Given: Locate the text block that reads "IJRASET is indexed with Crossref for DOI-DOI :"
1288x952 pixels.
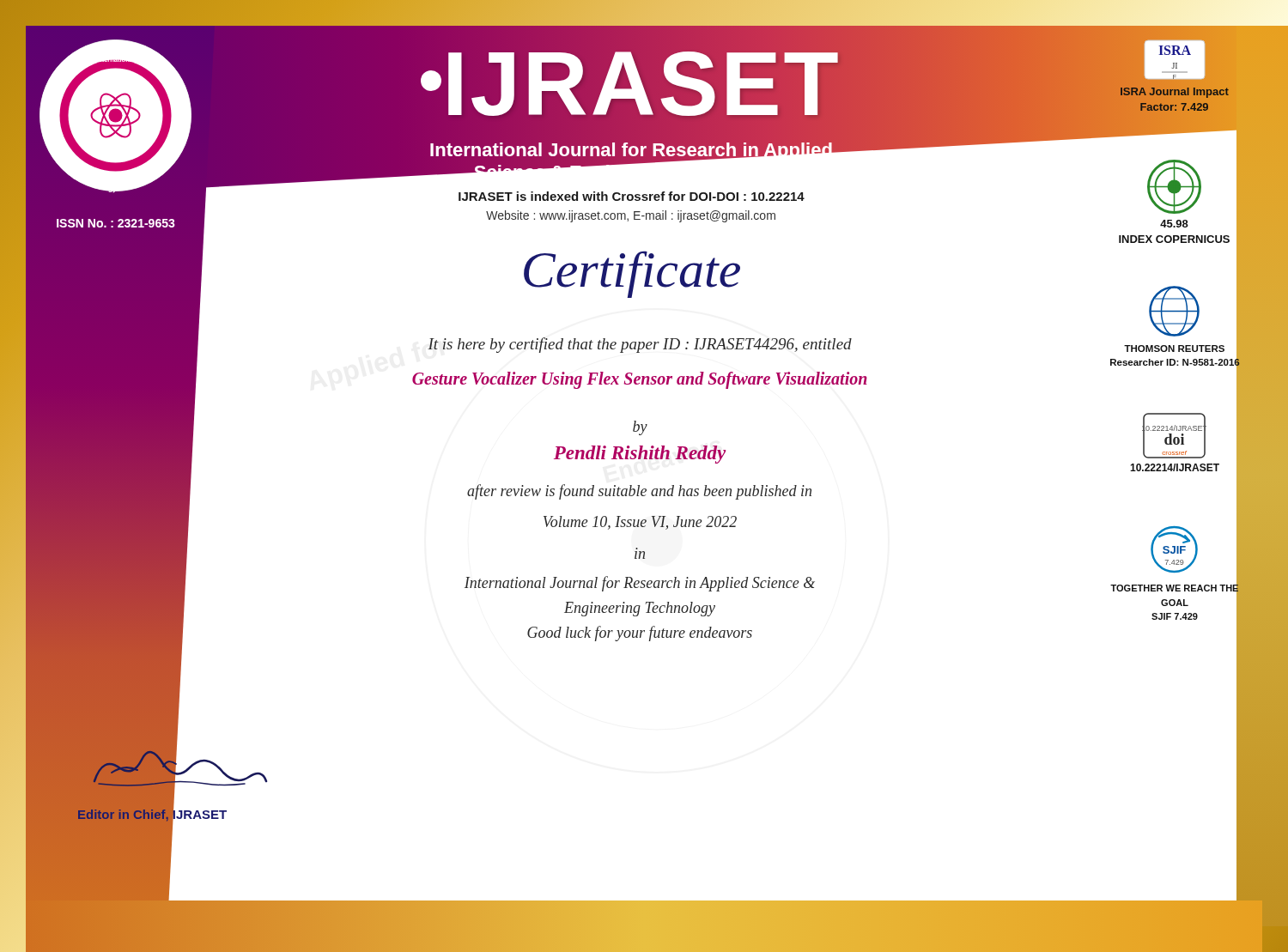Looking at the screenshot, I should pos(631,196).
